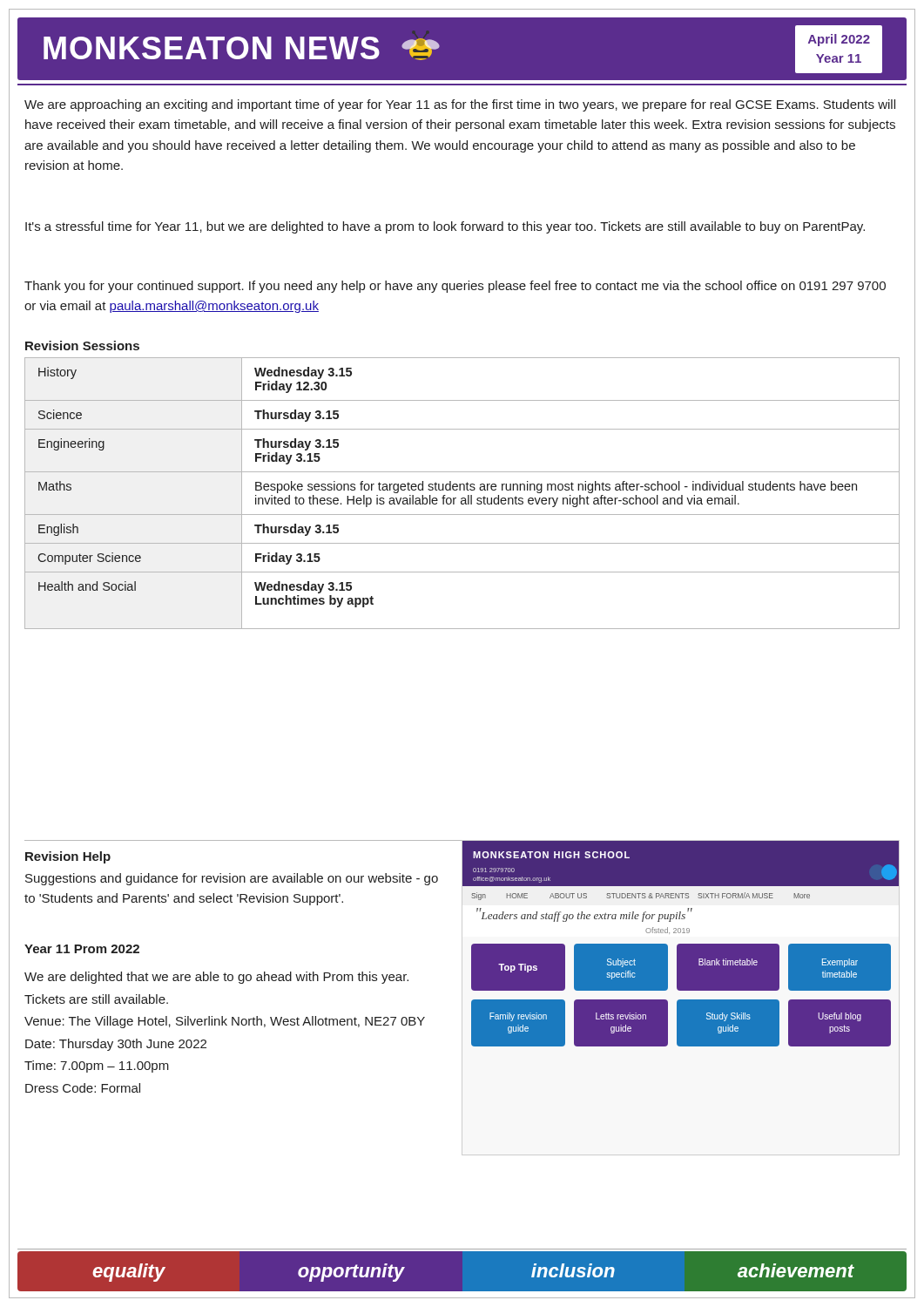The height and width of the screenshot is (1307, 924).
Task: Click the passage that begins "Suggestions and guidance for"
Action: point(231,888)
